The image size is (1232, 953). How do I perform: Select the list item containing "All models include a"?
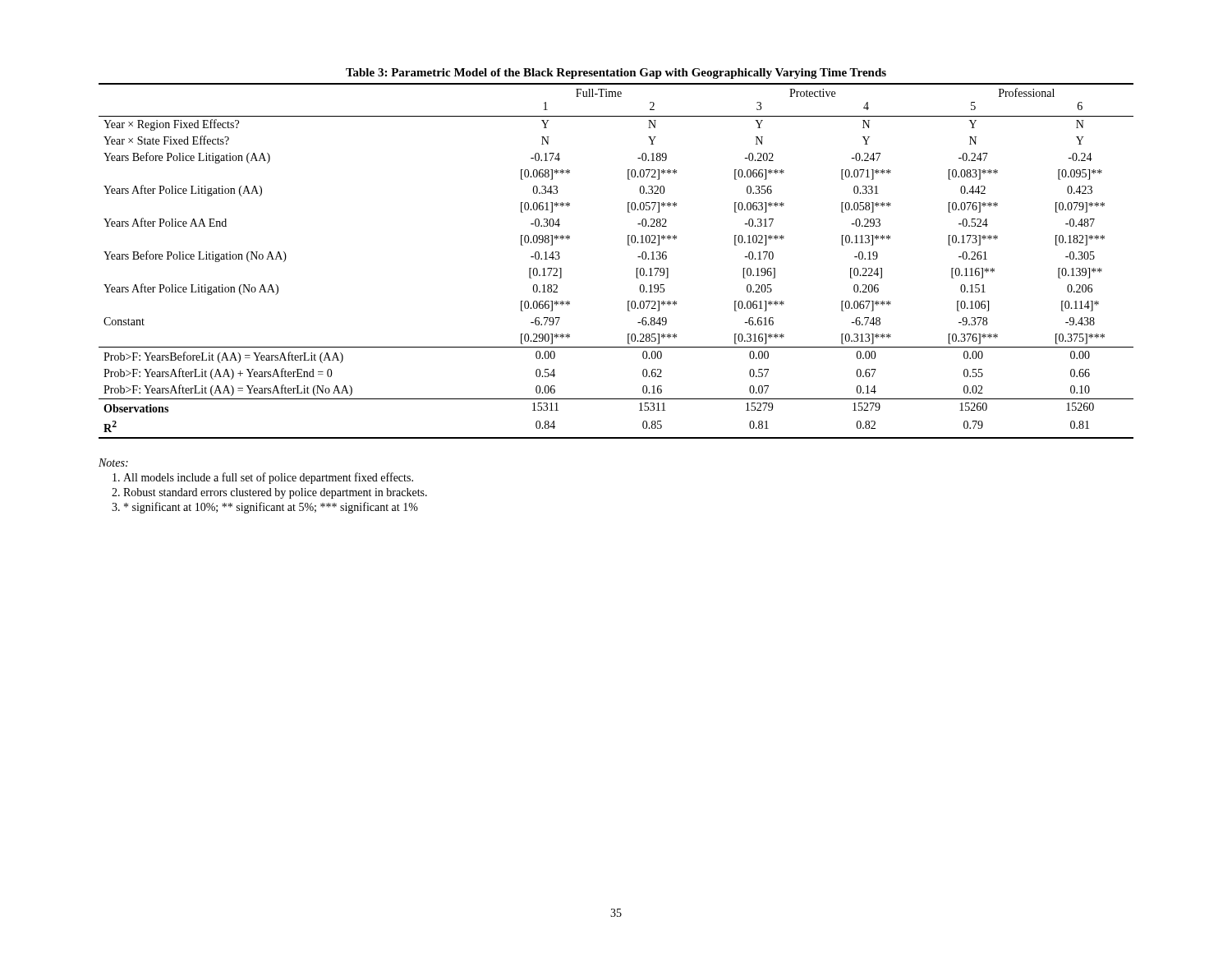pos(269,477)
